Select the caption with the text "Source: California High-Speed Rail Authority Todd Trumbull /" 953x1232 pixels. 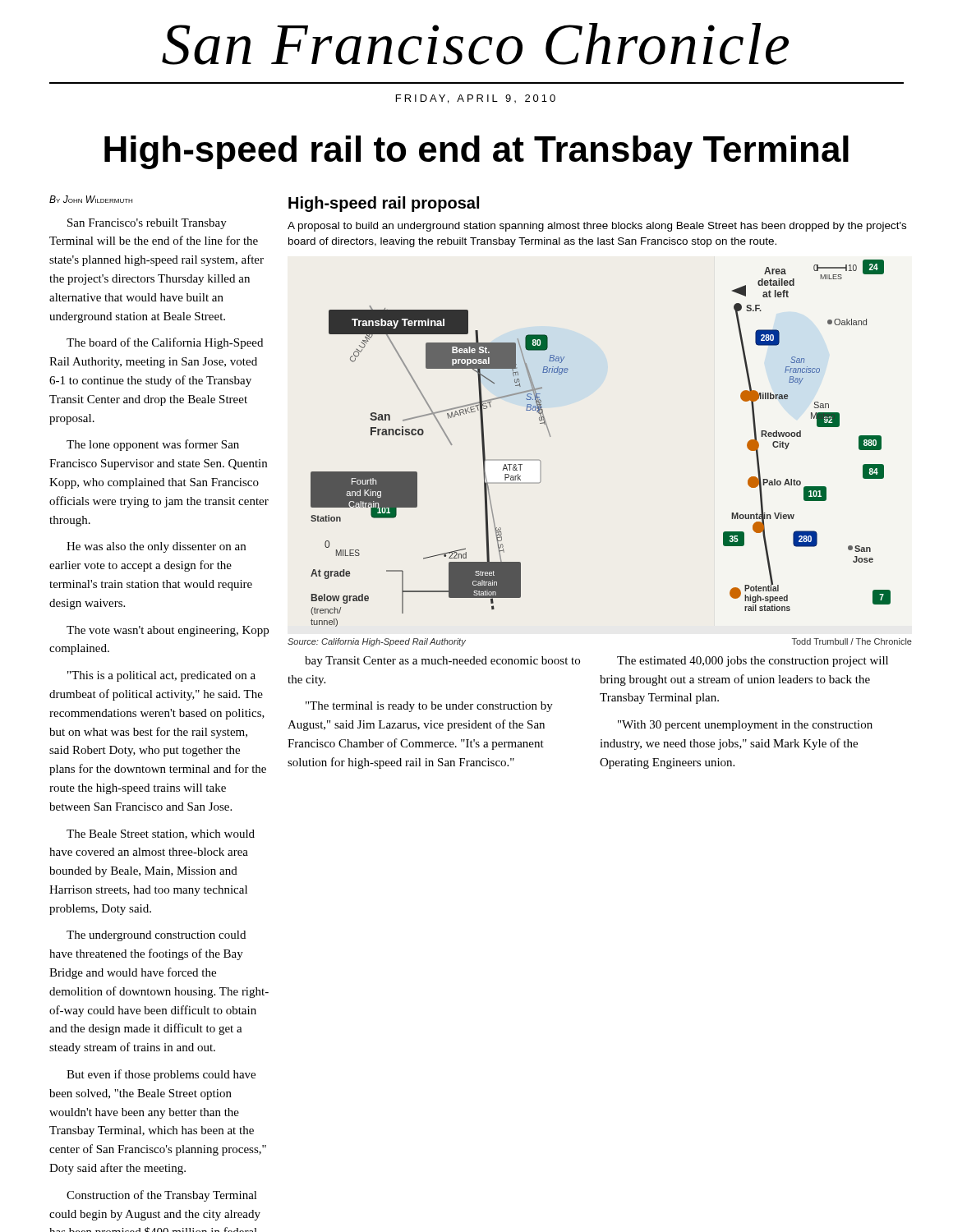(x=383, y=643)
